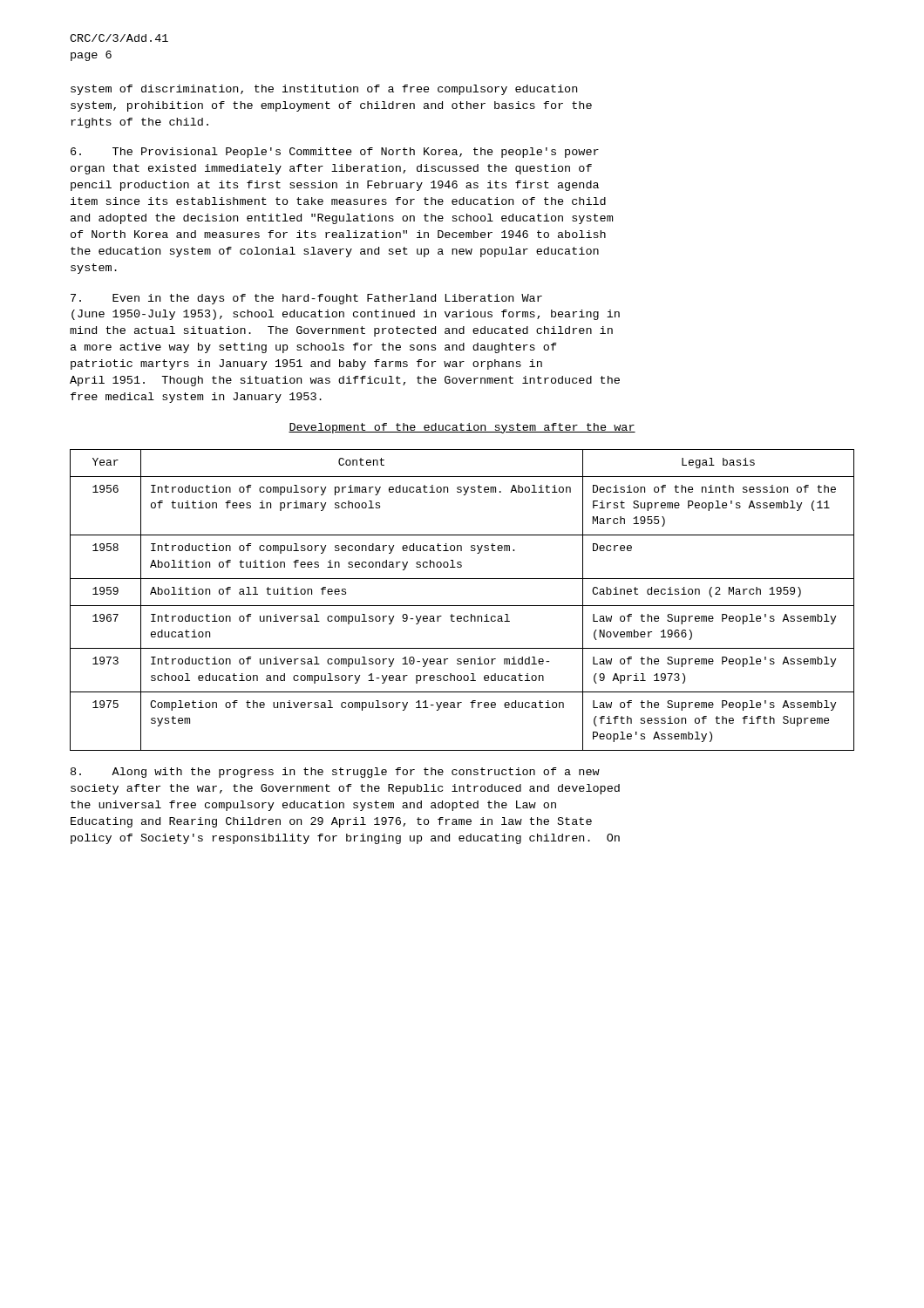Point to the text block starting "system of discrimination, the institution of a"
Image resolution: width=924 pixels, height=1308 pixels.
point(331,106)
